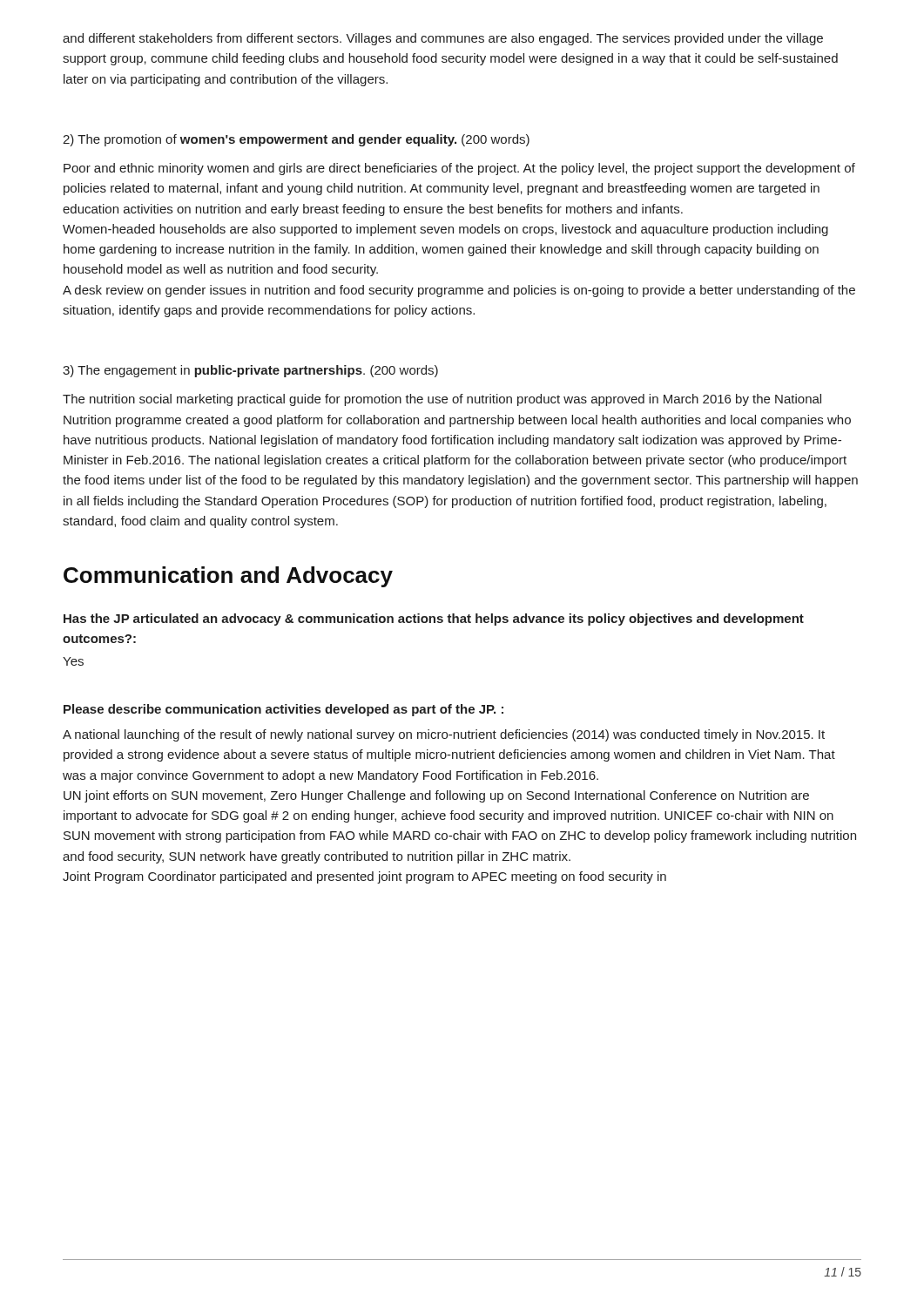Find the region starting "Poor and ethnic minority women"
This screenshot has width=924, height=1307.
(x=462, y=239)
